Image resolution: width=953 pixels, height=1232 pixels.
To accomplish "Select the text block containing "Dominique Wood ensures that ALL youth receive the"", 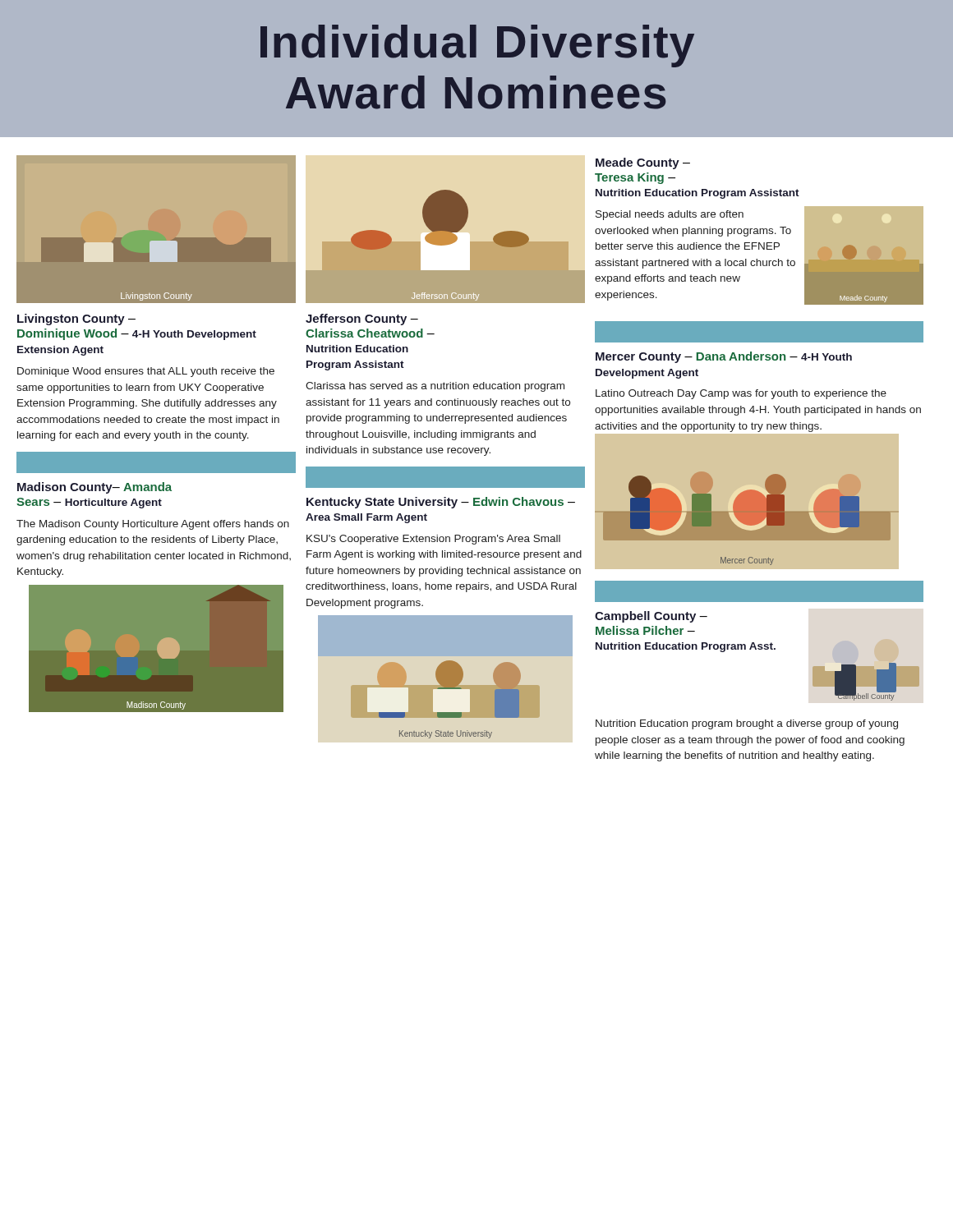I will tap(148, 403).
